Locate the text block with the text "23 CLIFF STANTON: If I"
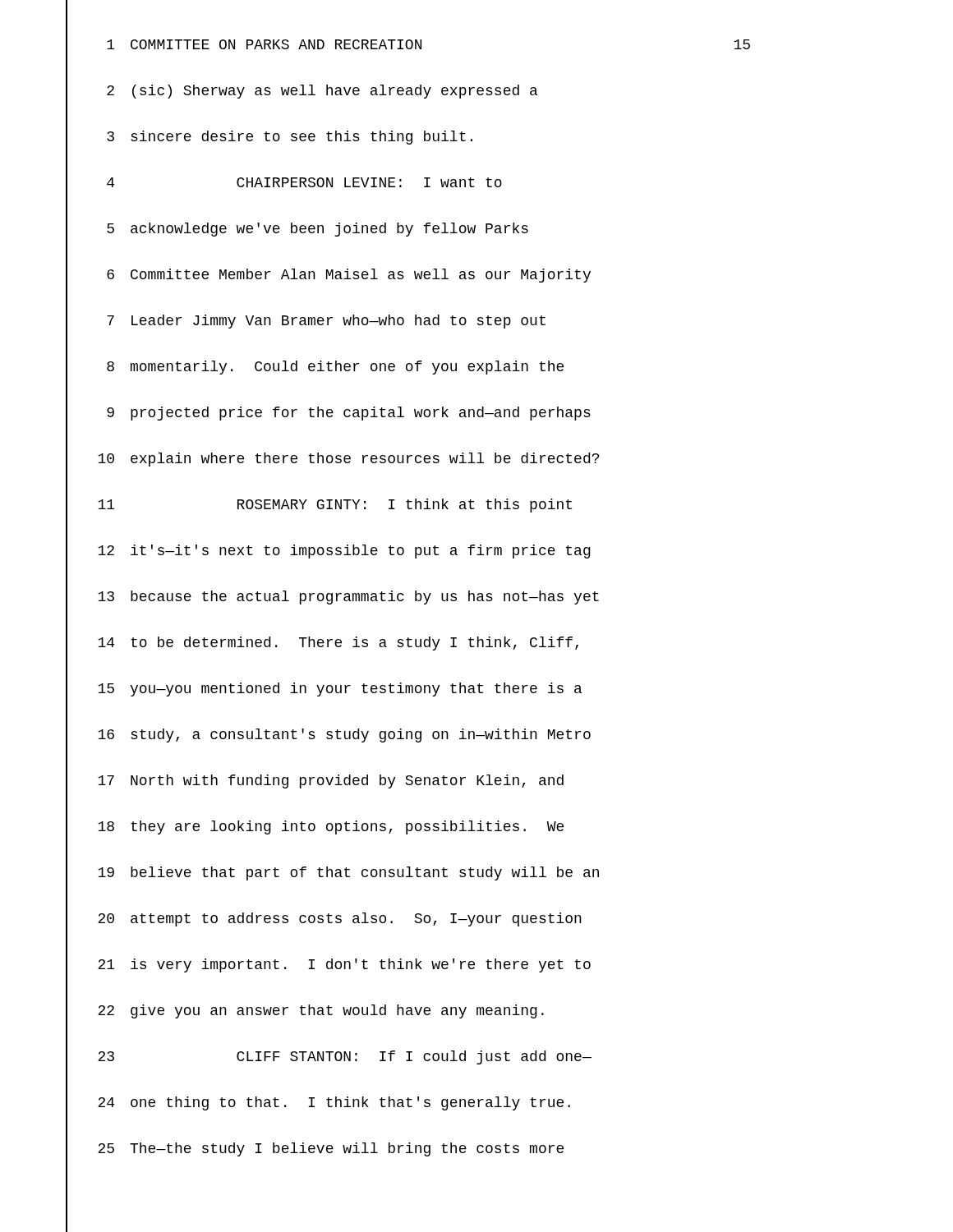This screenshot has height=1232, width=953. 485,1057
